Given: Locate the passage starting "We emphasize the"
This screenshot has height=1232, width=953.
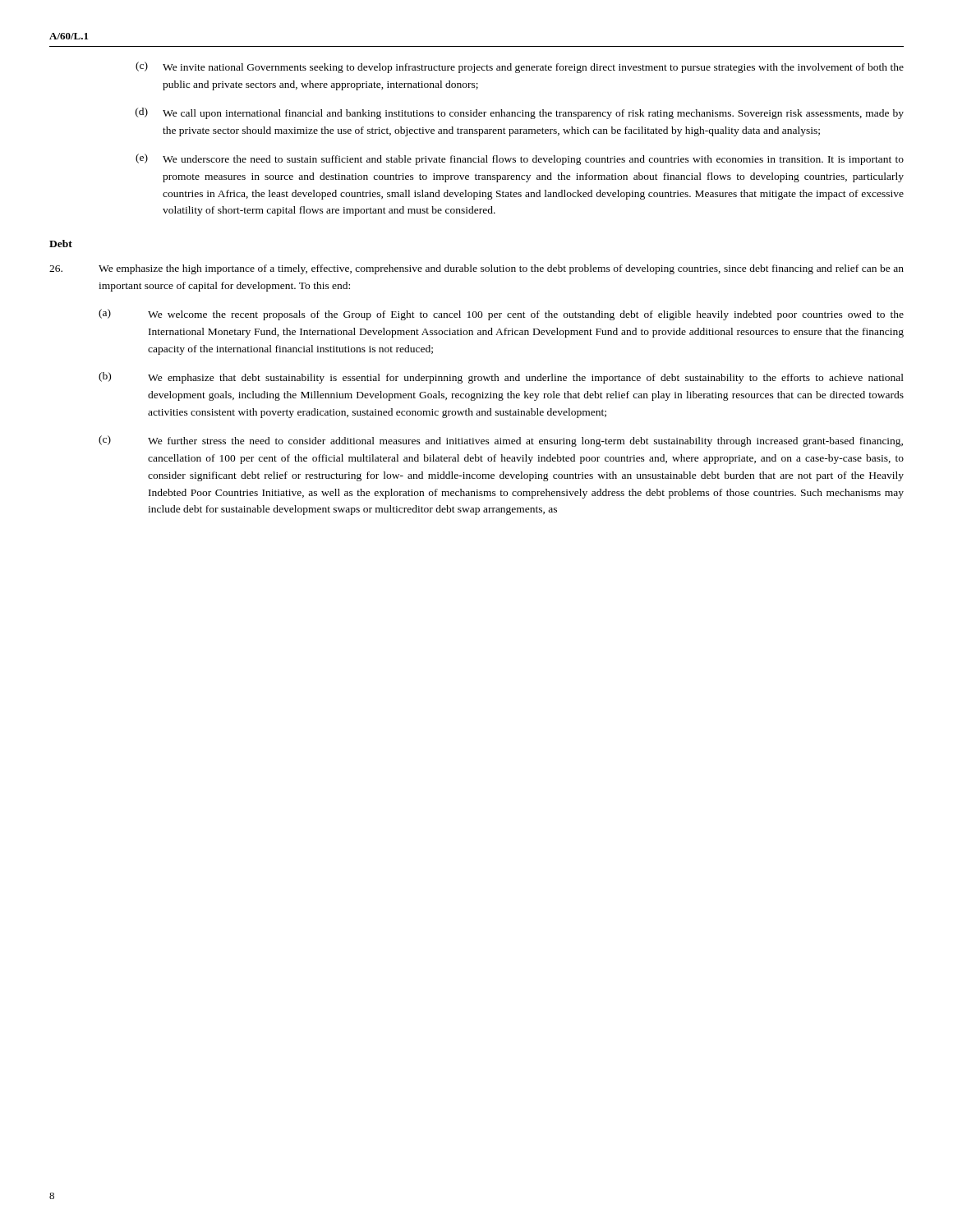Looking at the screenshot, I should (x=476, y=278).
